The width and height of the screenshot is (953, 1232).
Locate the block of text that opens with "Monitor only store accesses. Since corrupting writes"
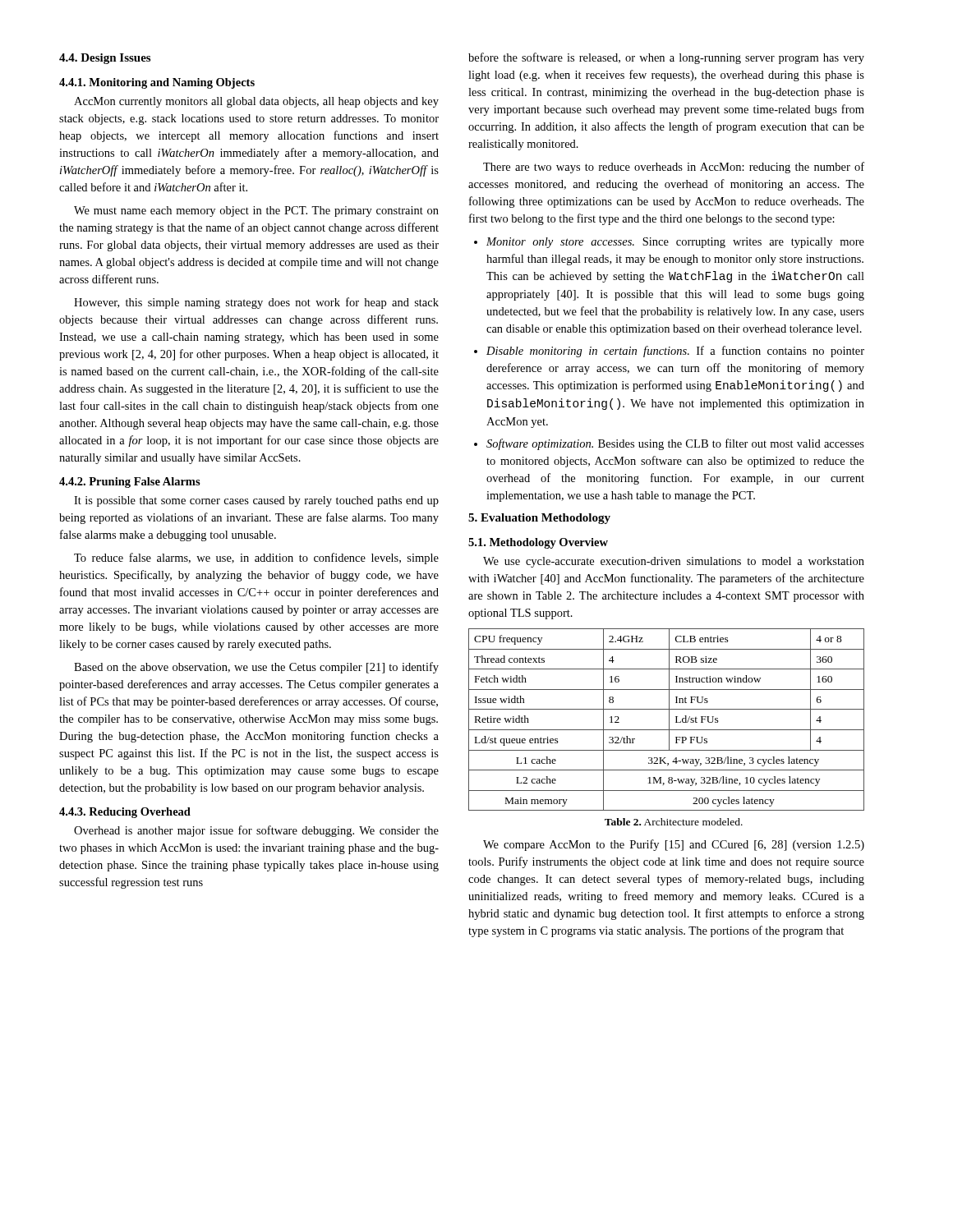coord(675,369)
